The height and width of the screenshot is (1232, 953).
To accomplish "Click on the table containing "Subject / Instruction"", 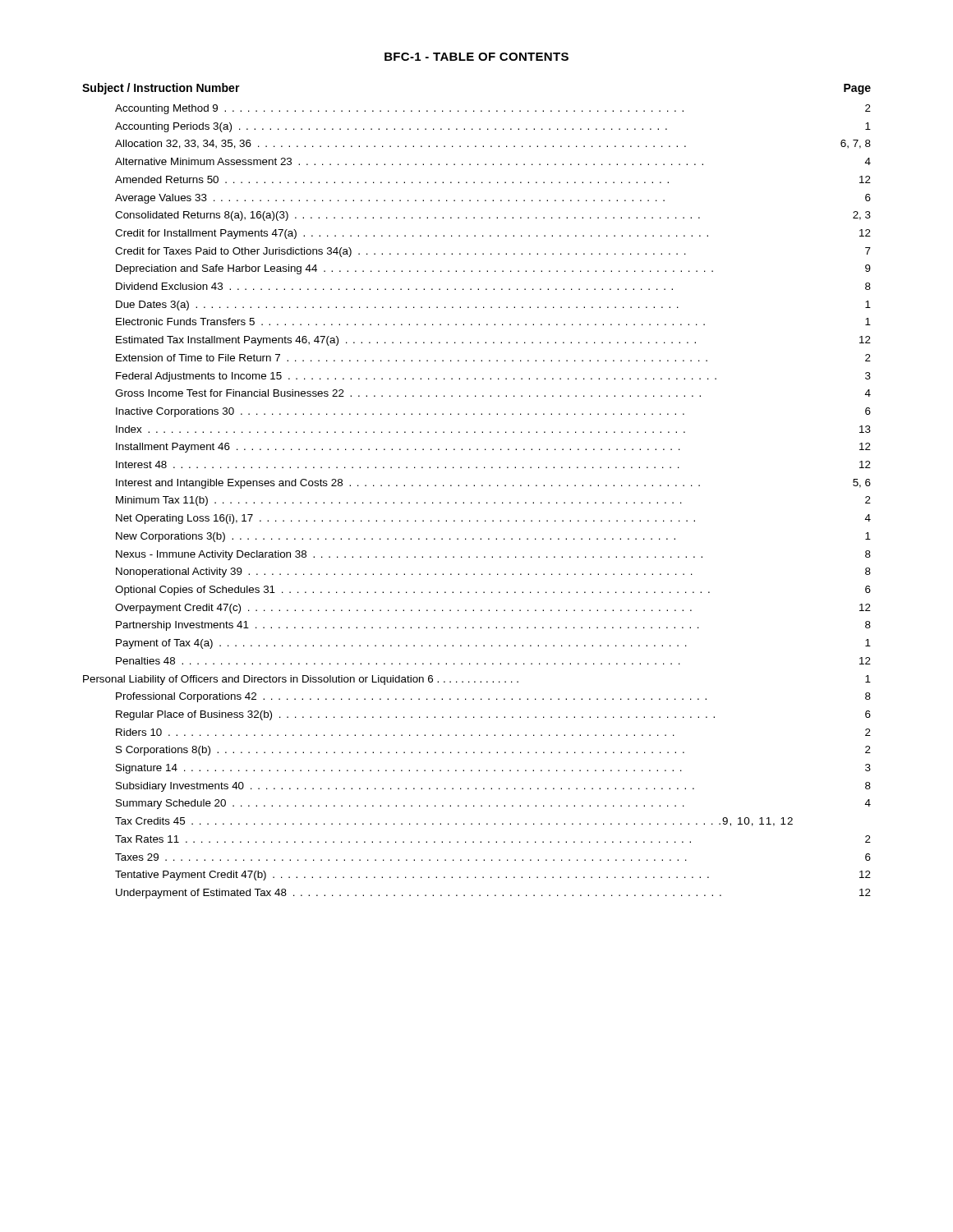I will click(476, 491).
